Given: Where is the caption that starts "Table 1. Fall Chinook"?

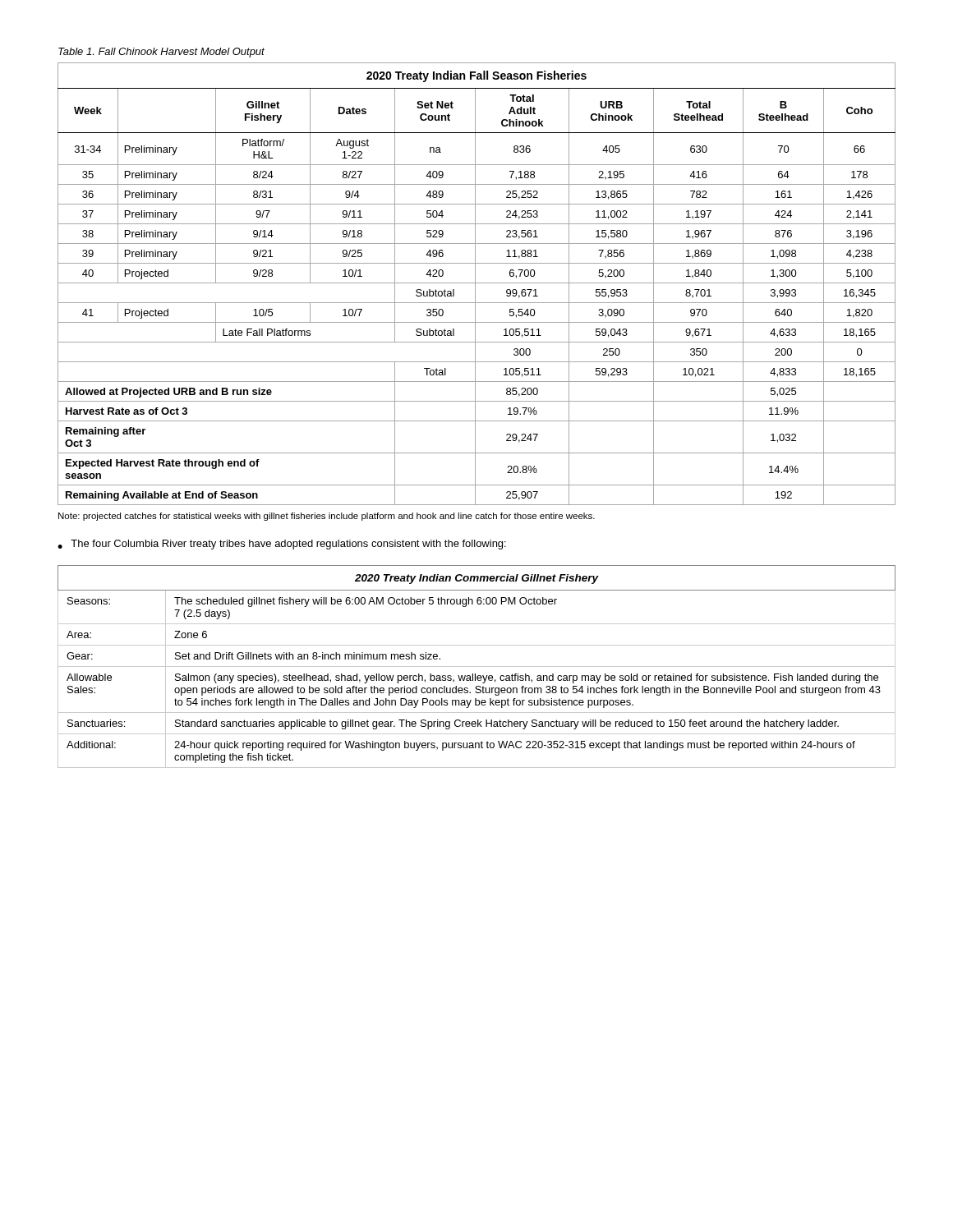Looking at the screenshot, I should pos(161,51).
